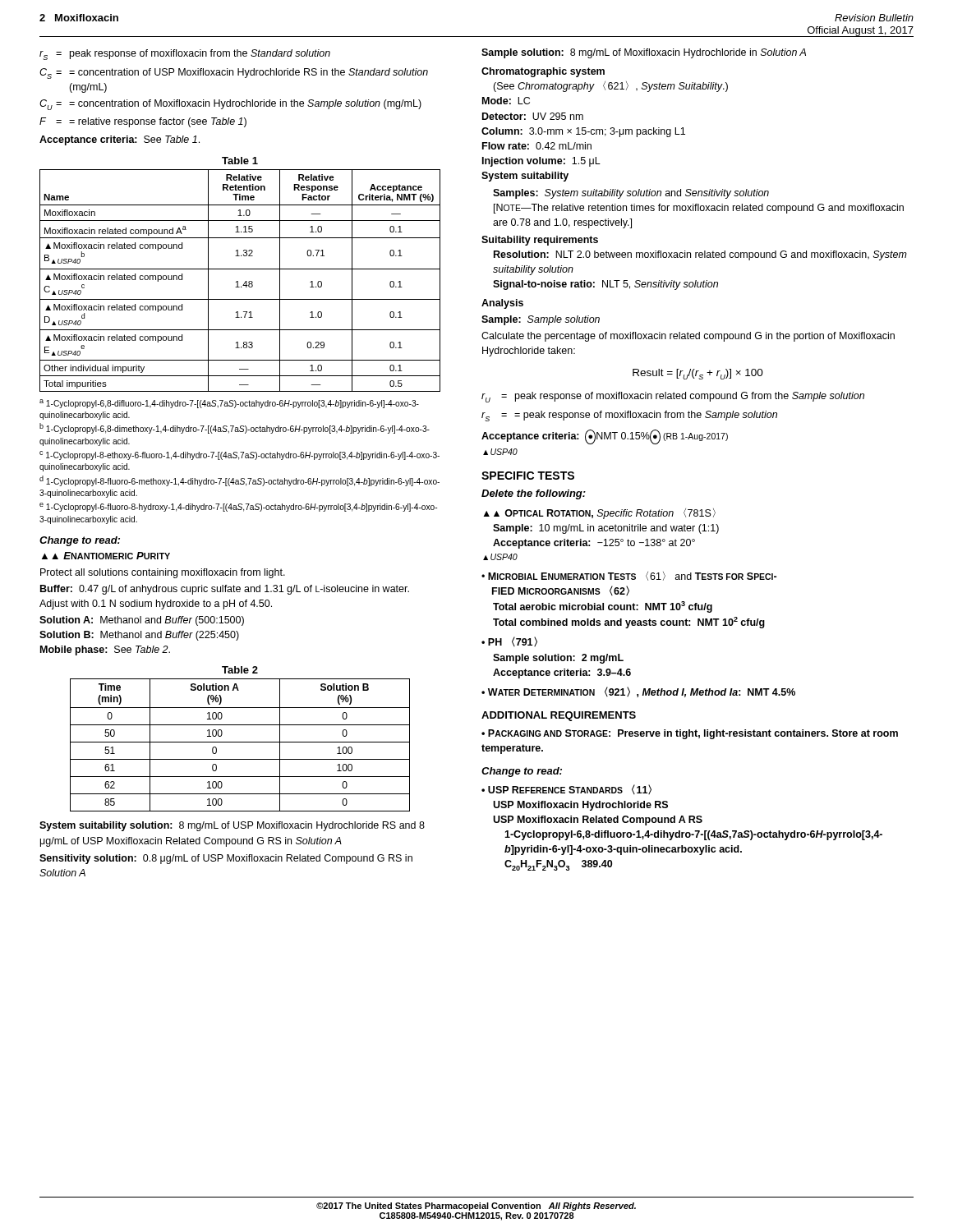The image size is (953, 1232).
Task: Navigate to the text block starting "• PACKAGING AND STORAGE: Preserve in tight, light-resistant"
Action: coord(698,741)
